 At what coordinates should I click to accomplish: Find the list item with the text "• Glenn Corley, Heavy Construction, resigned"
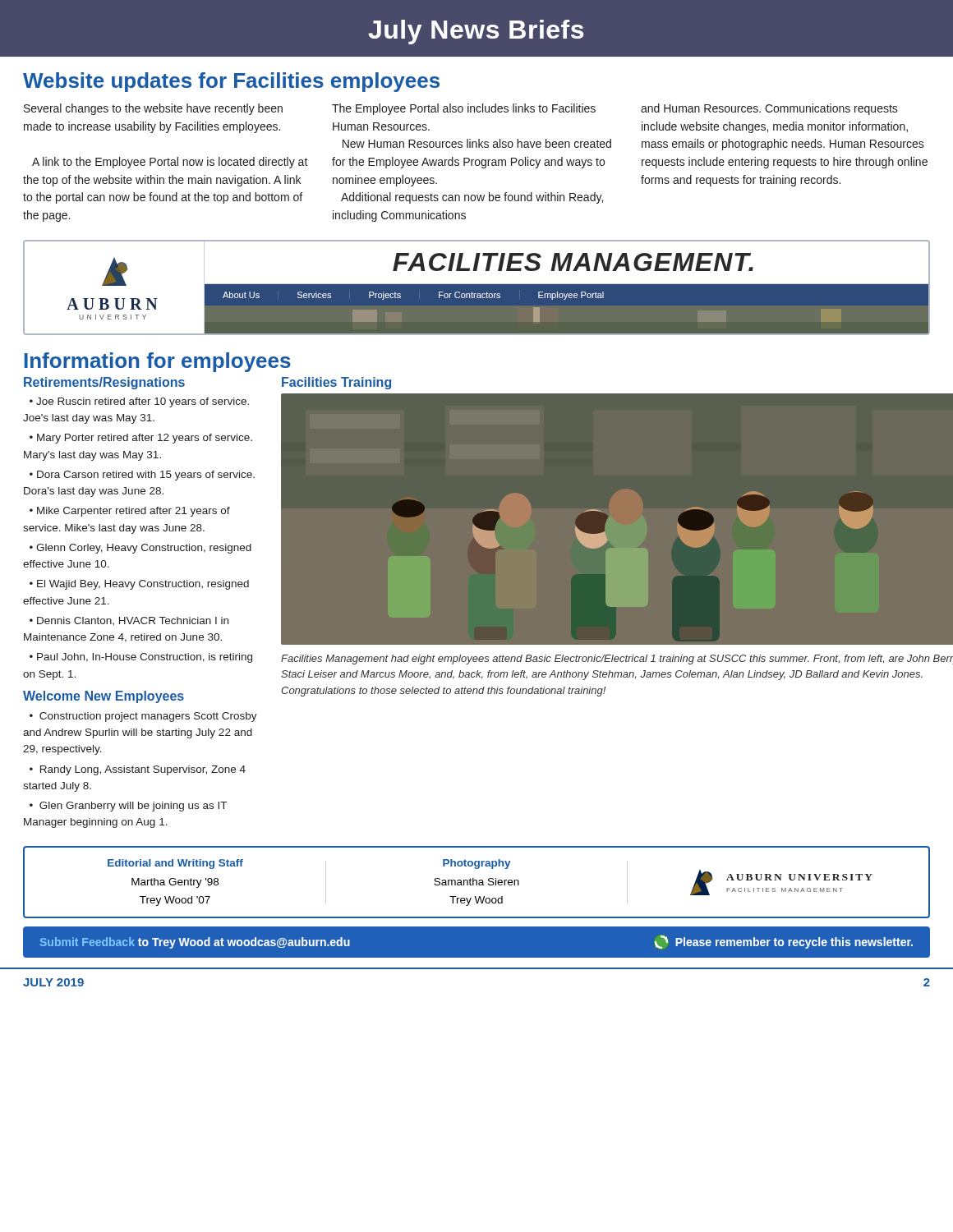[137, 556]
